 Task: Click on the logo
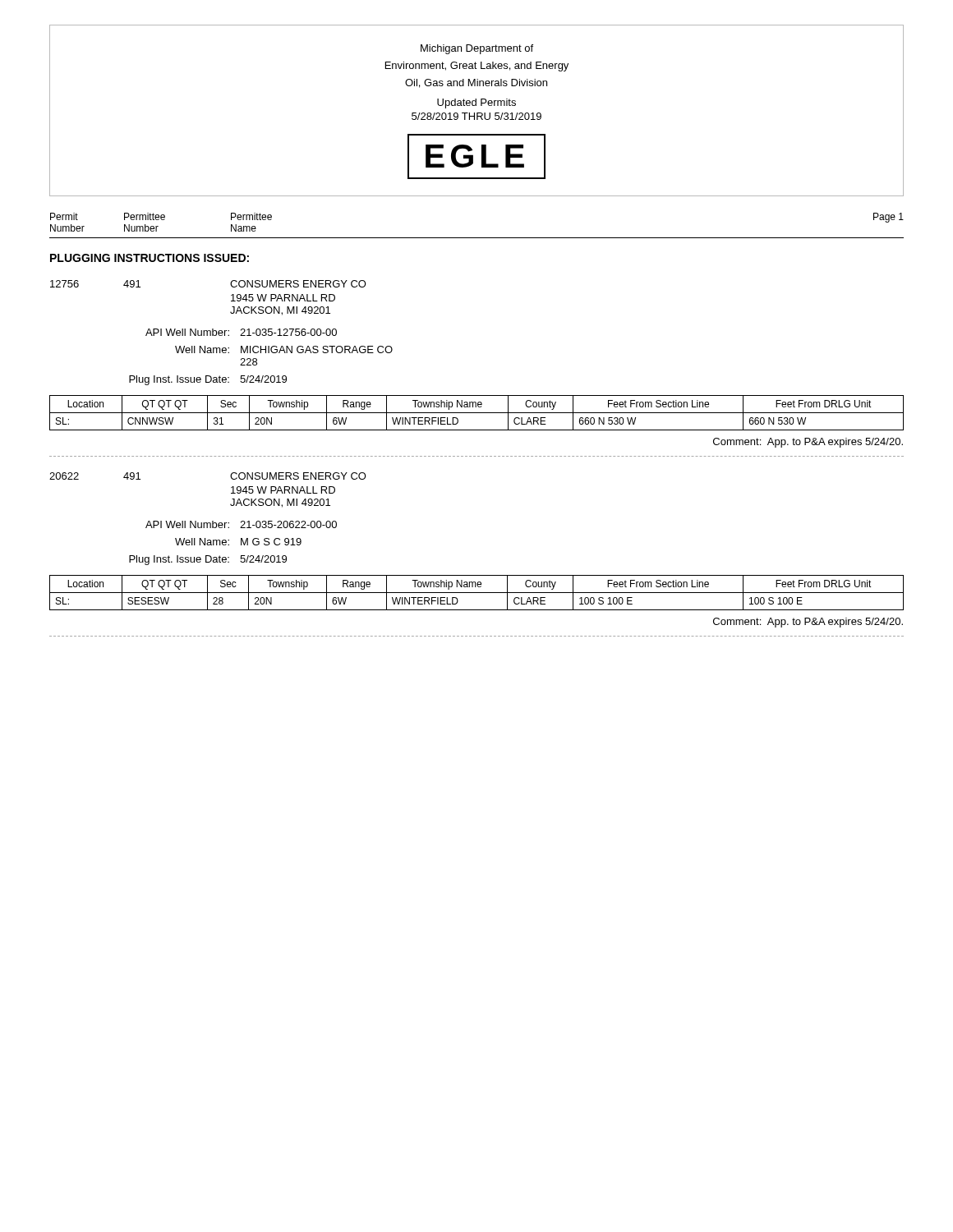(x=476, y=157)
